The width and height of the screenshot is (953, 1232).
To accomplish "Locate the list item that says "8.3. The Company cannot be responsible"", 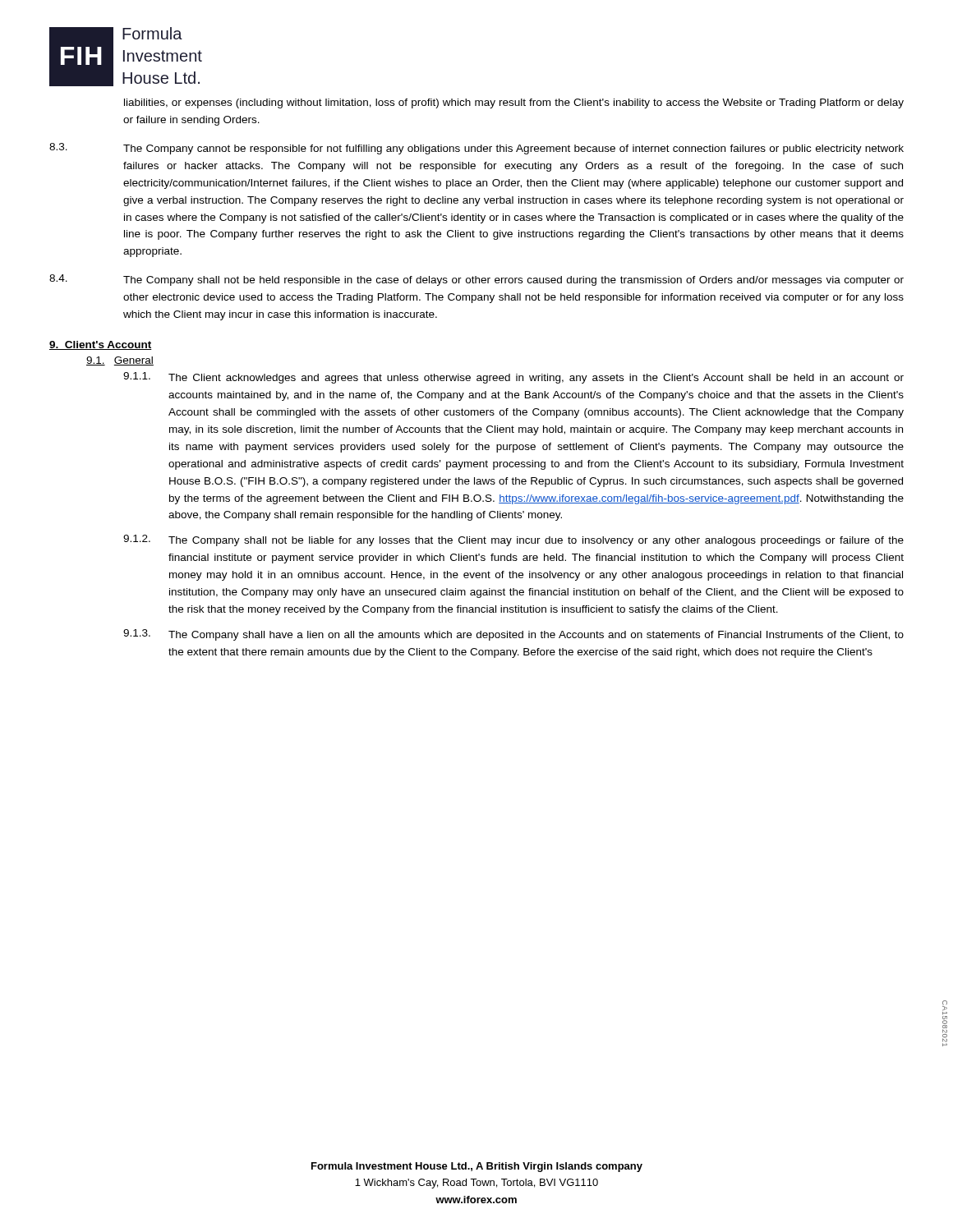I will [476, 200].
